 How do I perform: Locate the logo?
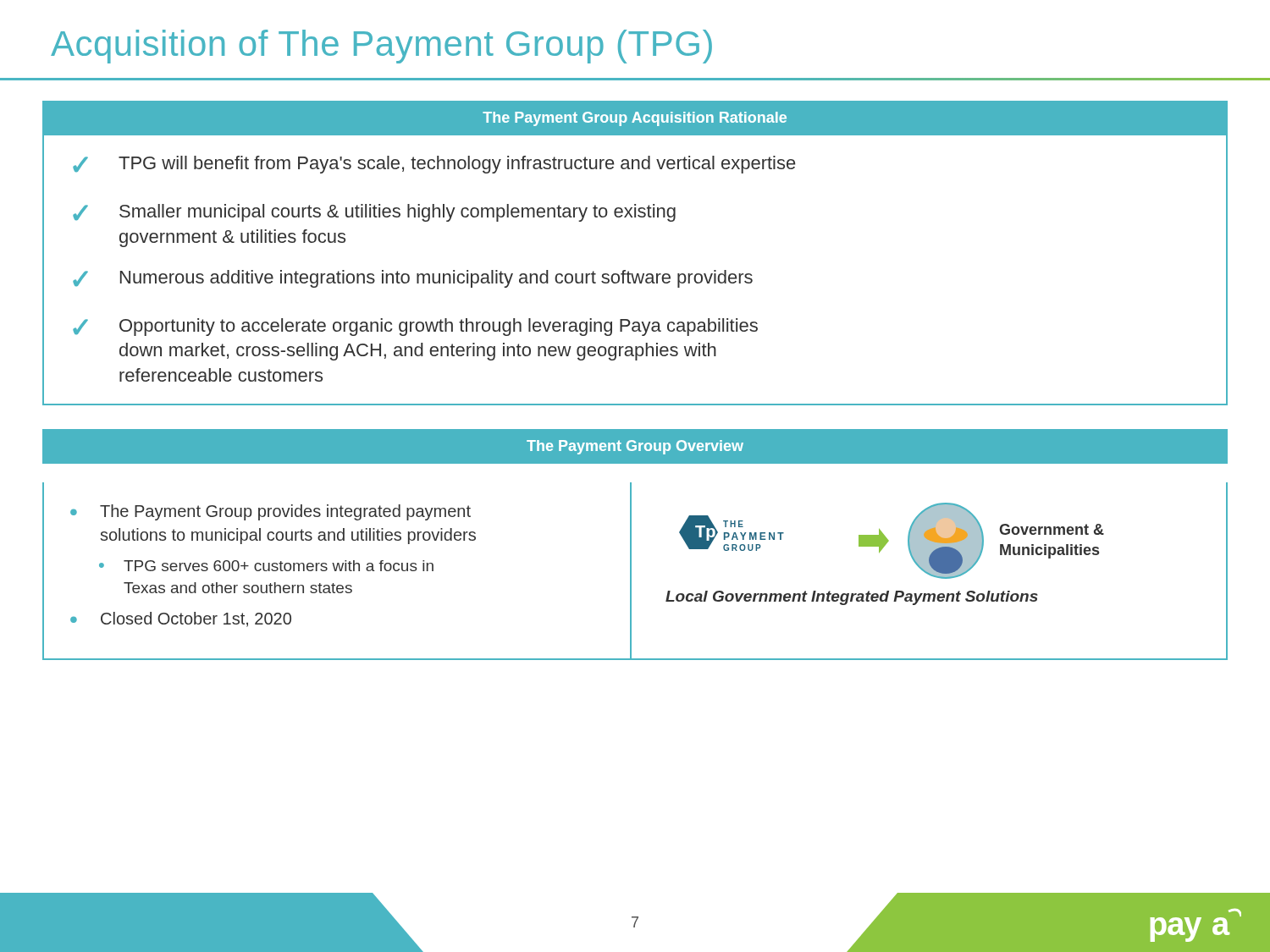933,554
